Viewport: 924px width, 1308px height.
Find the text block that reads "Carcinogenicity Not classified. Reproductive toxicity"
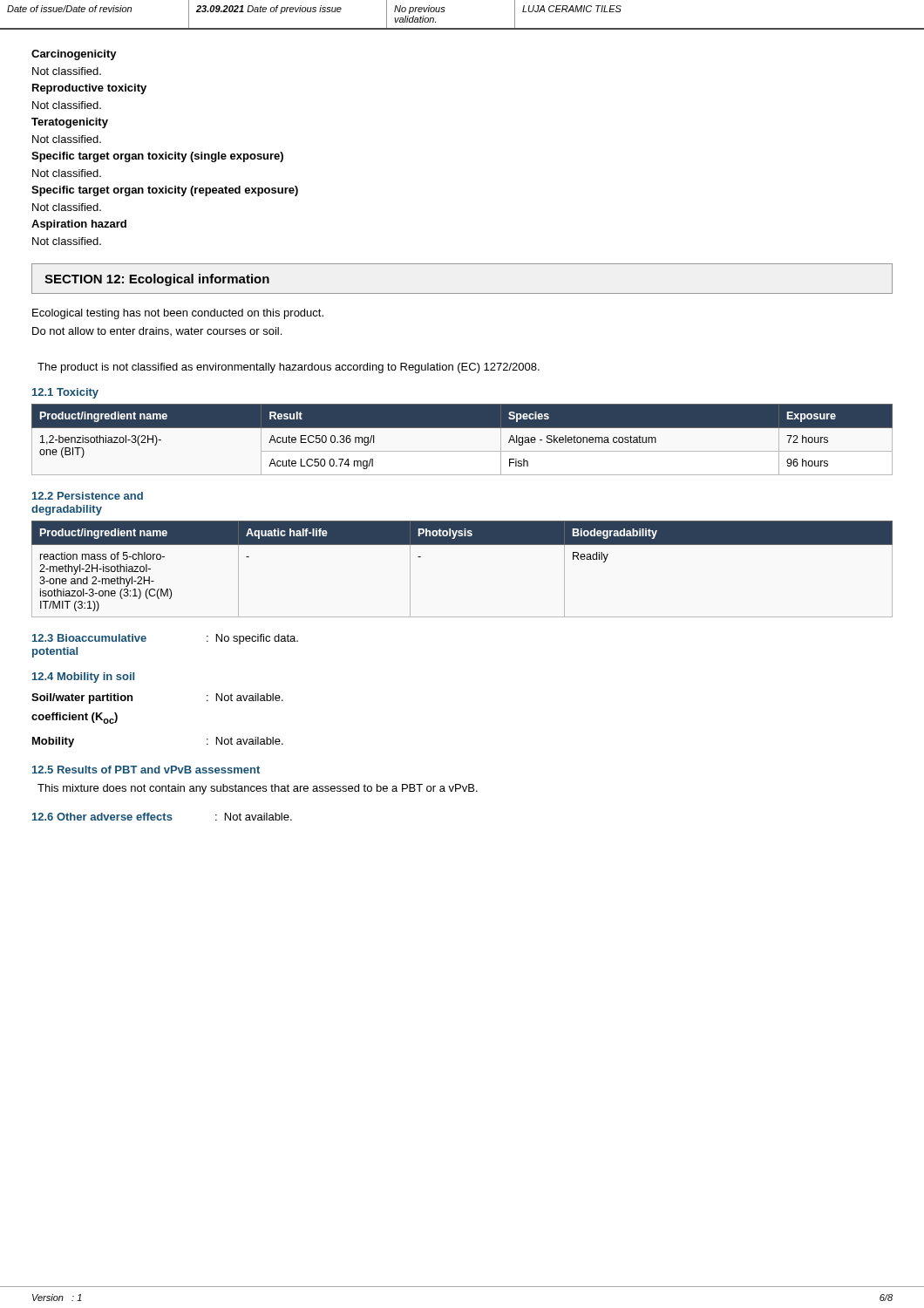tap(74, 55)
